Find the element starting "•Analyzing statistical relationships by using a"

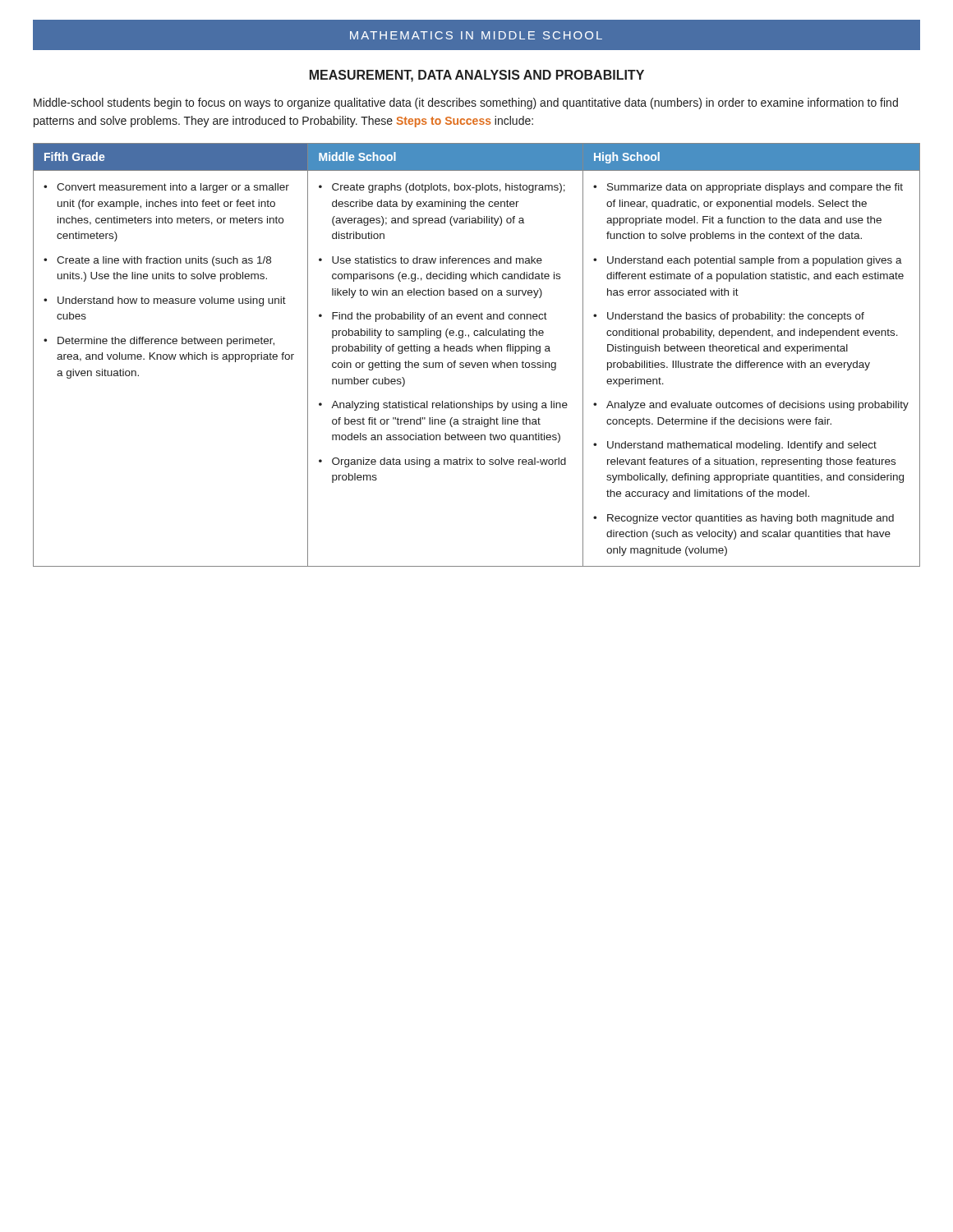443,420
